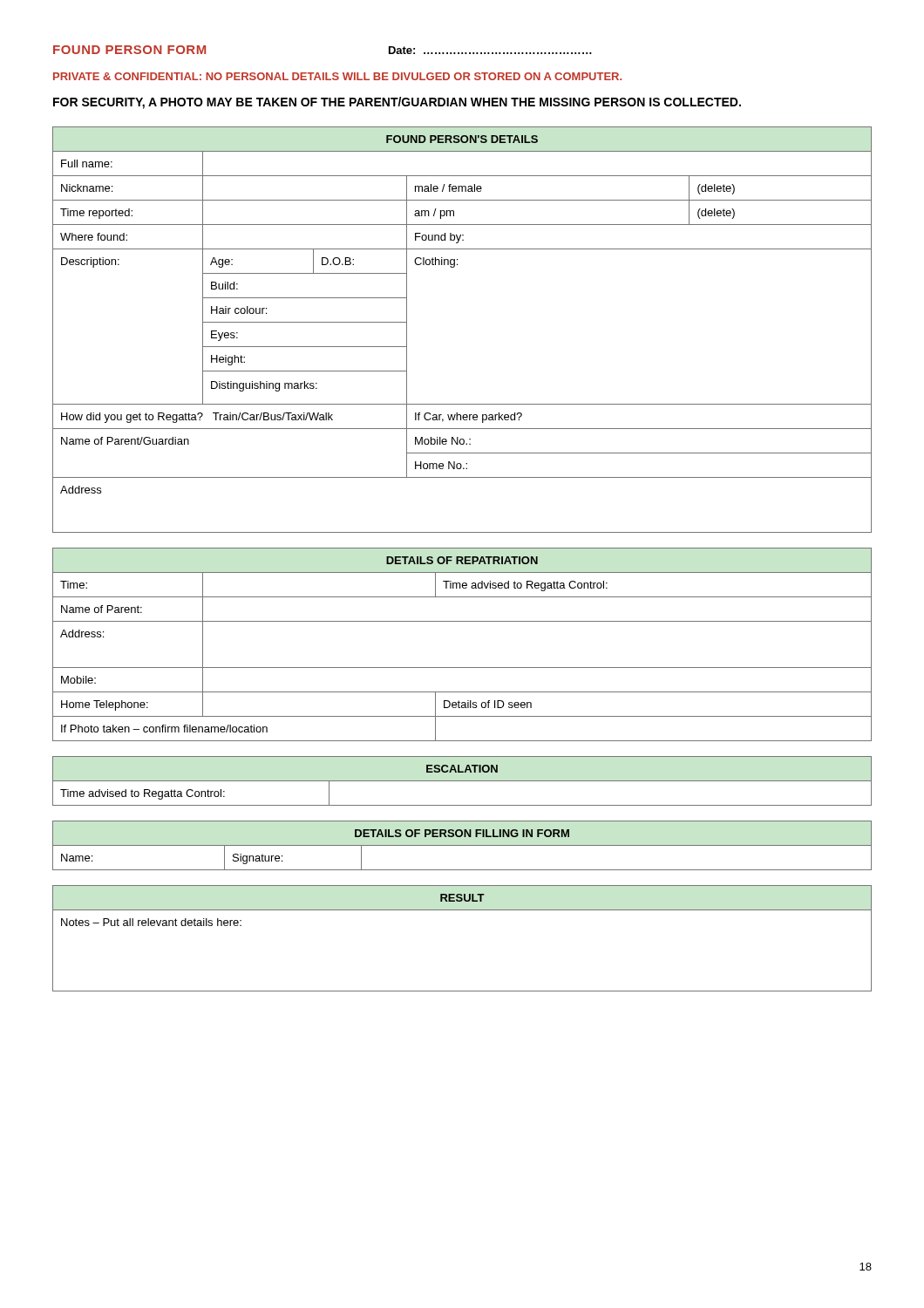Find the table that mentions "Home No.:"
This screenshot has width=924, height=1308.
pyautogui.click(x=462, y=330)
